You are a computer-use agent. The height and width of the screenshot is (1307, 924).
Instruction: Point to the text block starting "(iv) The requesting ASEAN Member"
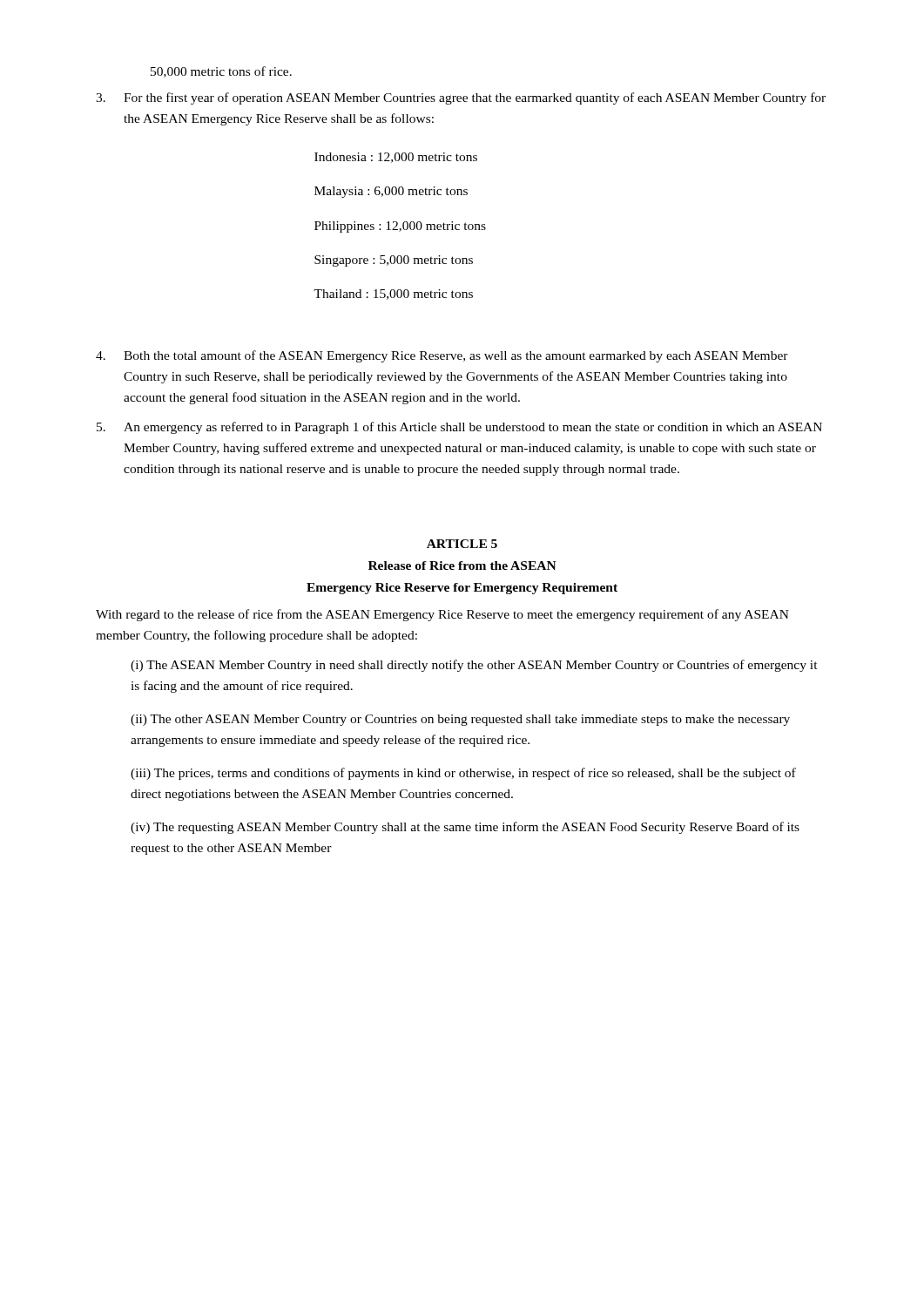click(x=465, y=837)
